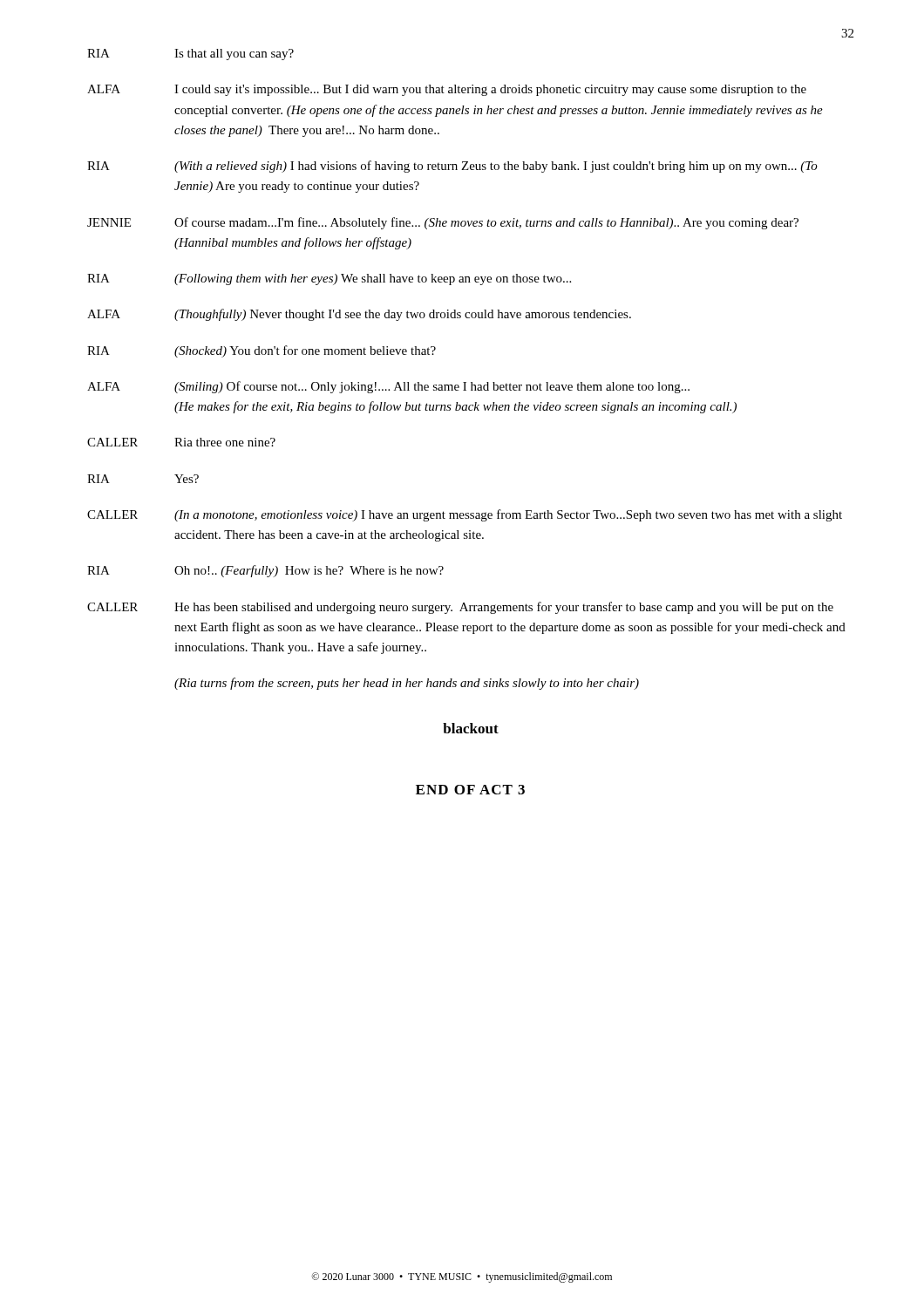This screenshot has height=1308, width=924.
Task: Find the text block containing "(Ria turns from the"
Action: (471, 683)
